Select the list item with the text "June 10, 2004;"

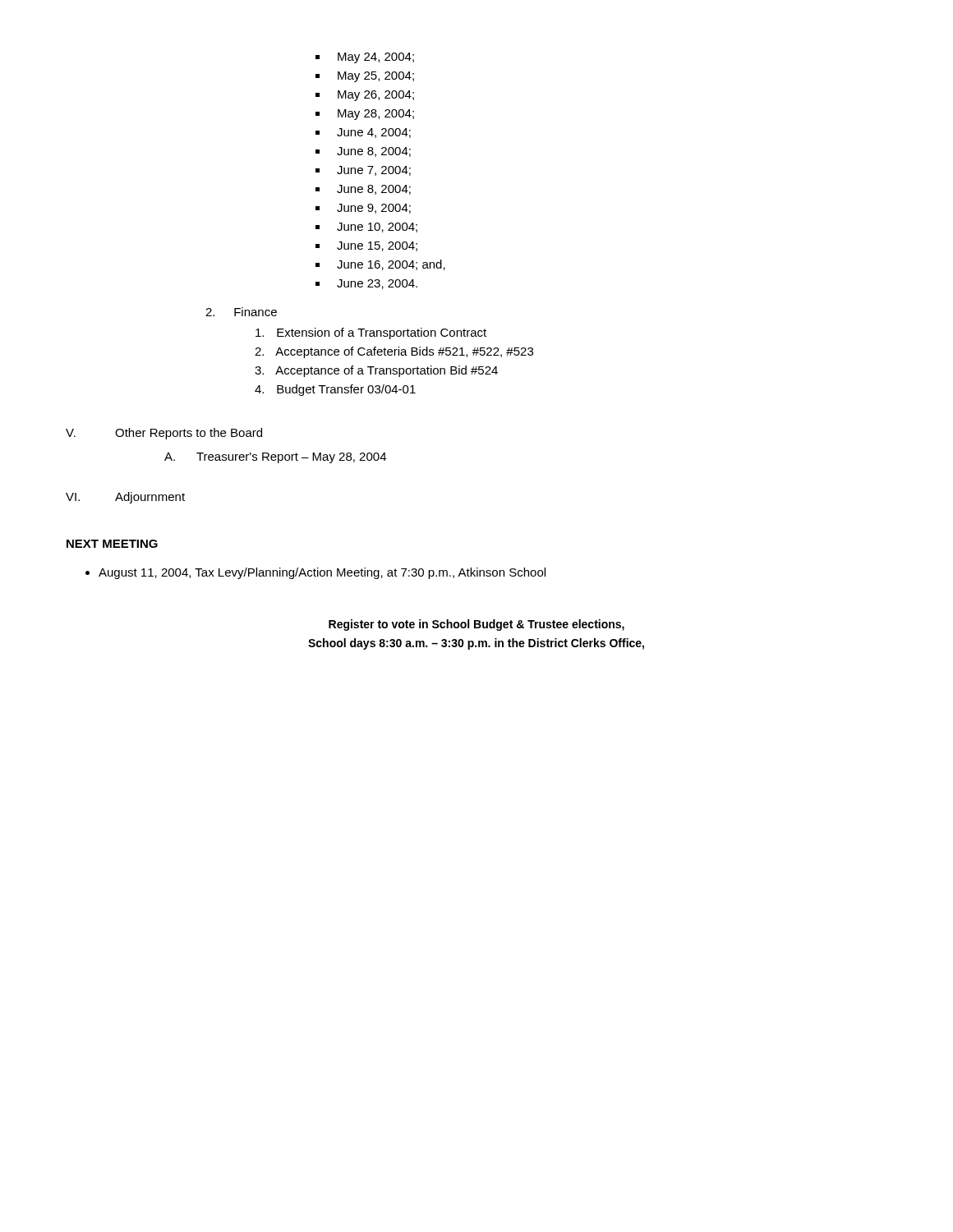click(x=377, y=228)
